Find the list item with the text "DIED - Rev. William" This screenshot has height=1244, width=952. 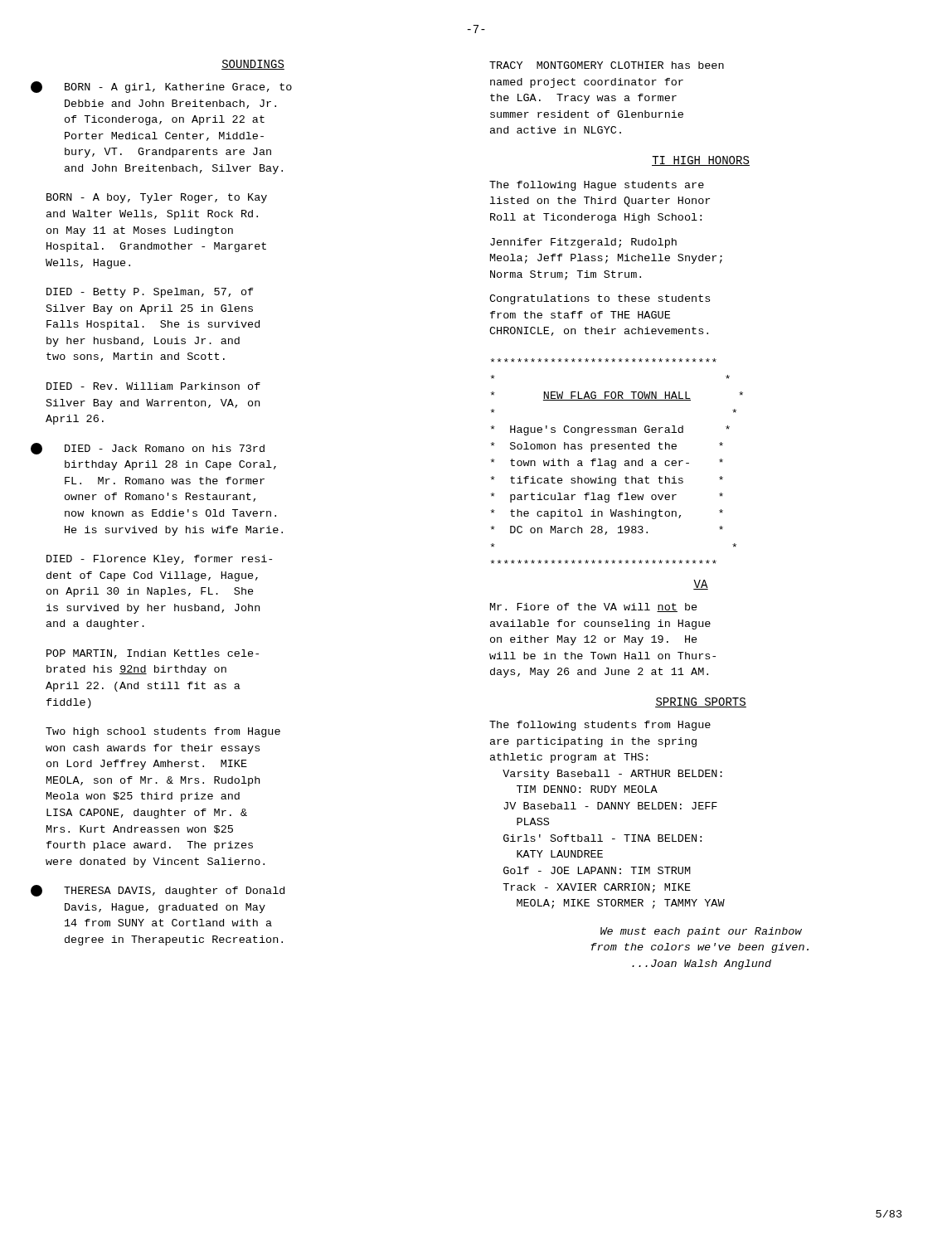153,403
